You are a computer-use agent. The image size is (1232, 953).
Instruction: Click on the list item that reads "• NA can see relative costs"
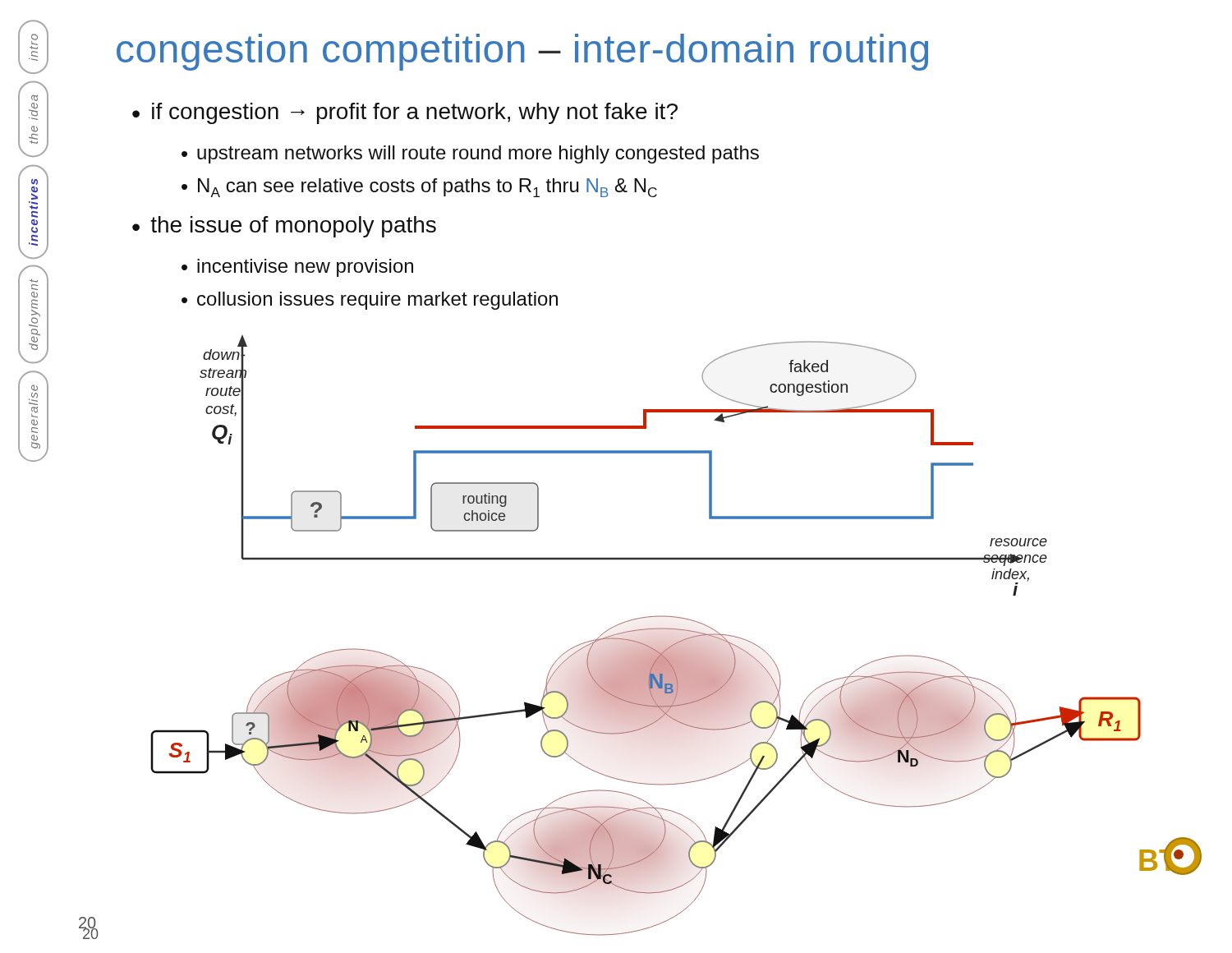(x=419, y=188)
